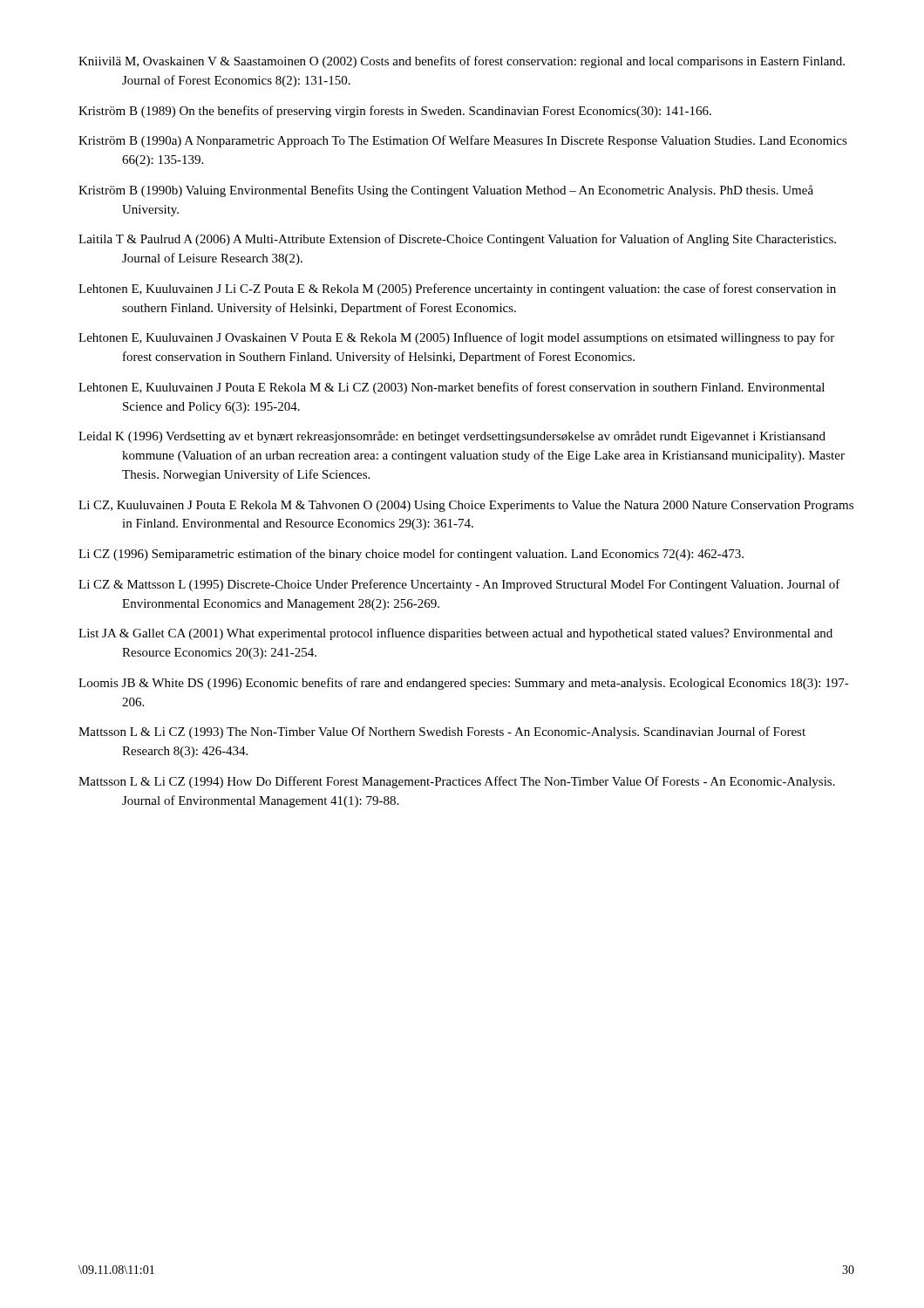Point to the block beginning "Kriström B (1990b)"

click(x=446, y=199)
